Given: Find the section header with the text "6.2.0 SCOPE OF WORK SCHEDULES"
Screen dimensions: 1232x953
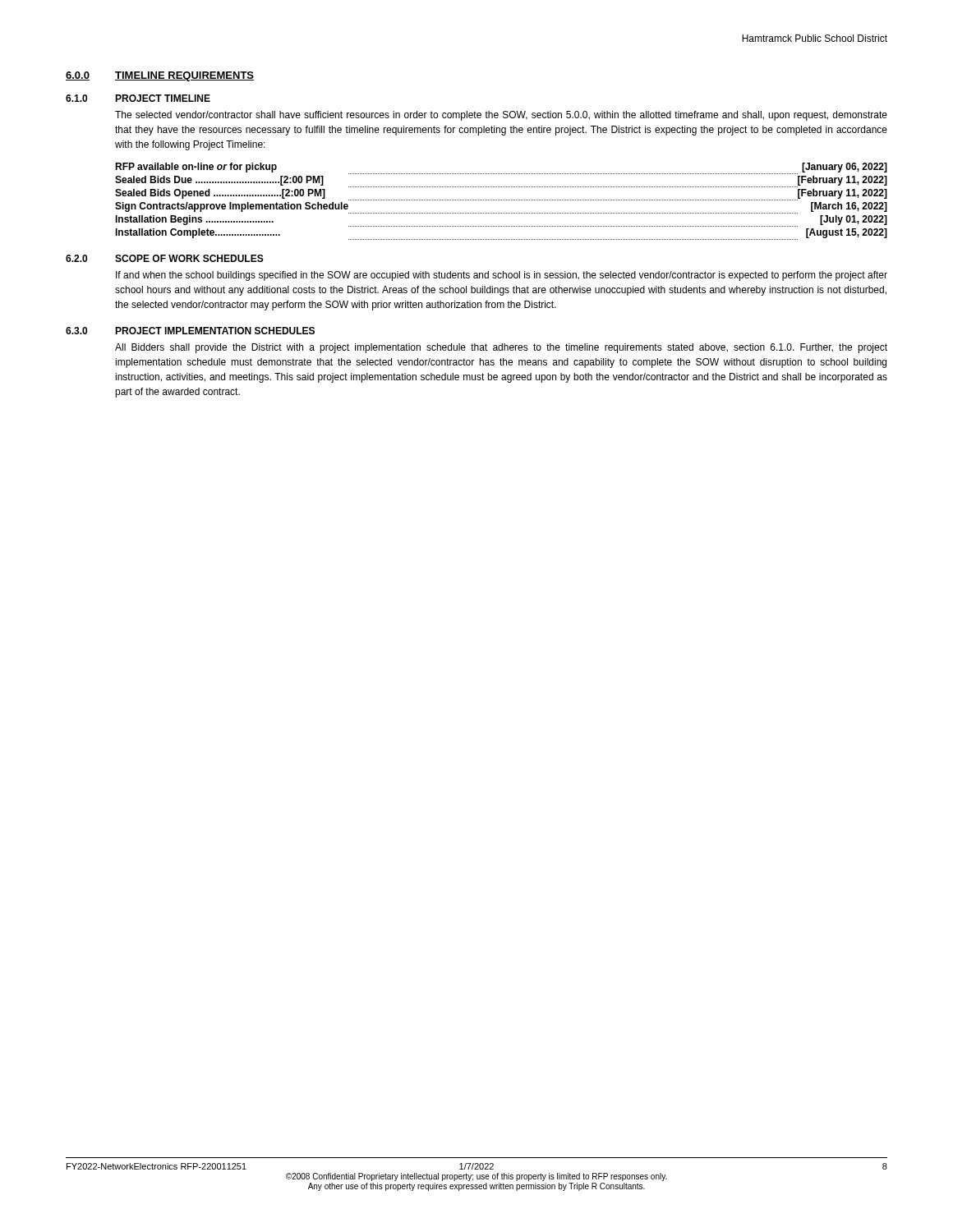Looking at the screenshot, I should click(x=165, y=258).
